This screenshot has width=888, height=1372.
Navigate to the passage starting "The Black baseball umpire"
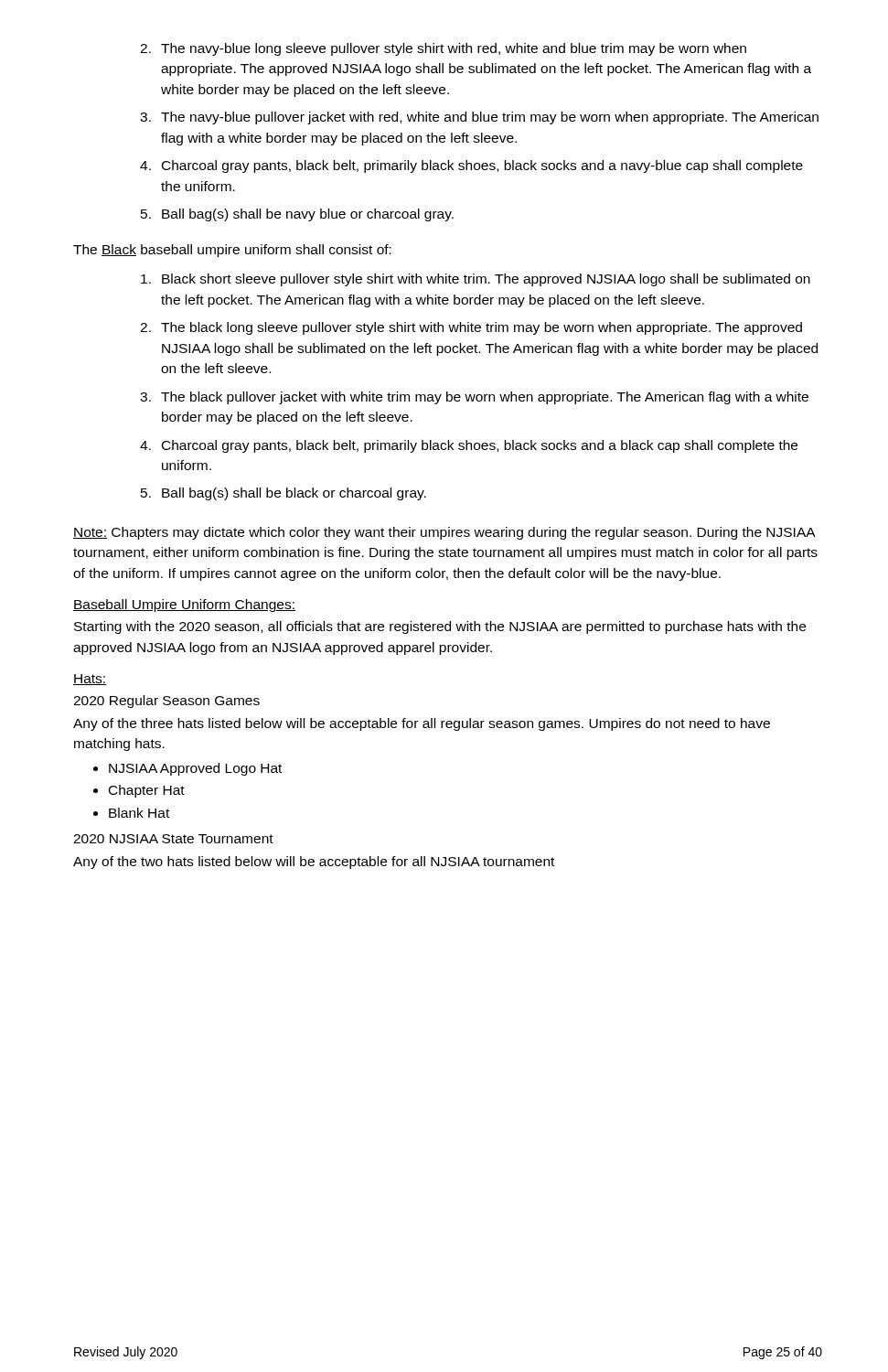point(233,249)
